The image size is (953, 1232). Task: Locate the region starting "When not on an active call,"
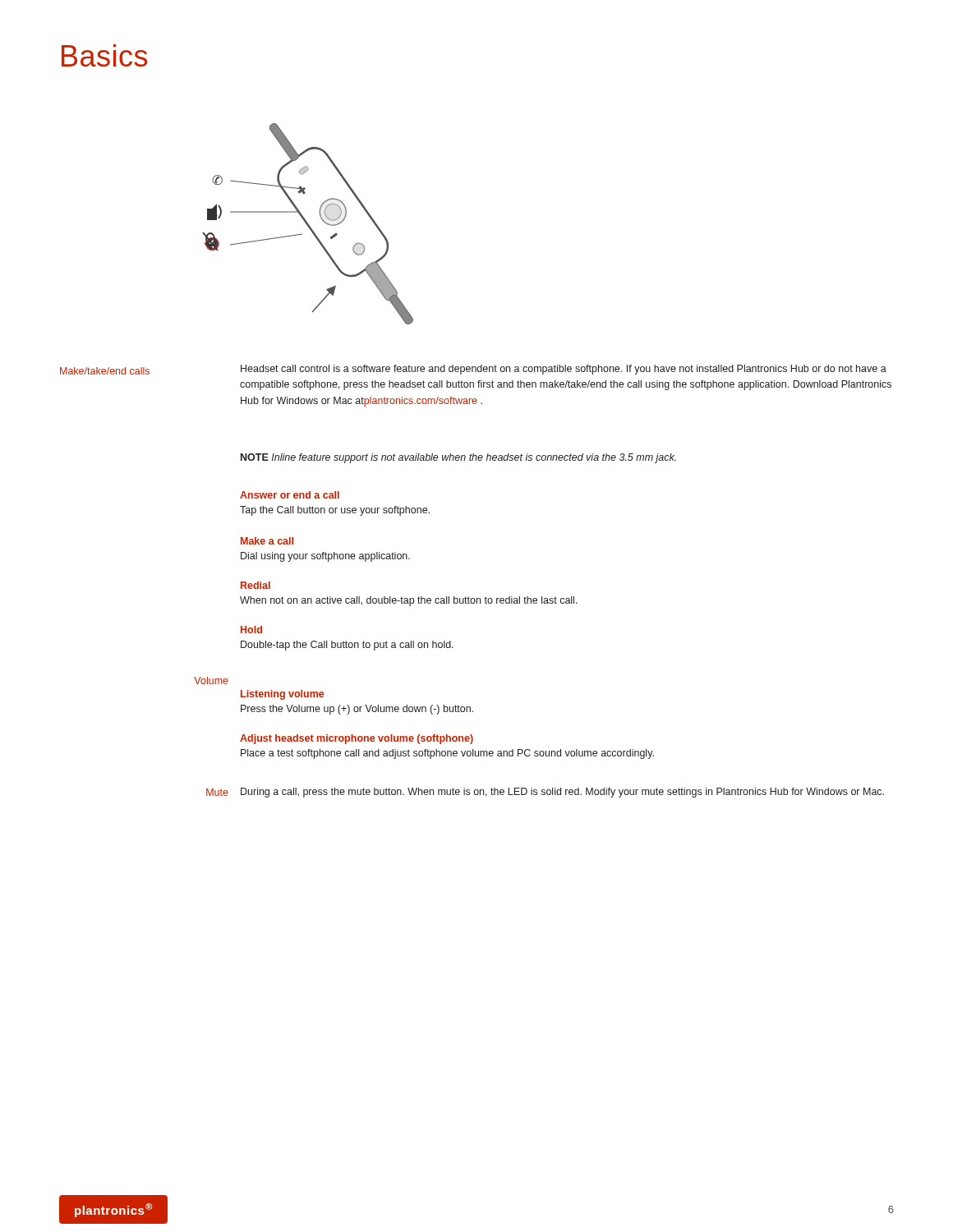[x=409, y=600]
